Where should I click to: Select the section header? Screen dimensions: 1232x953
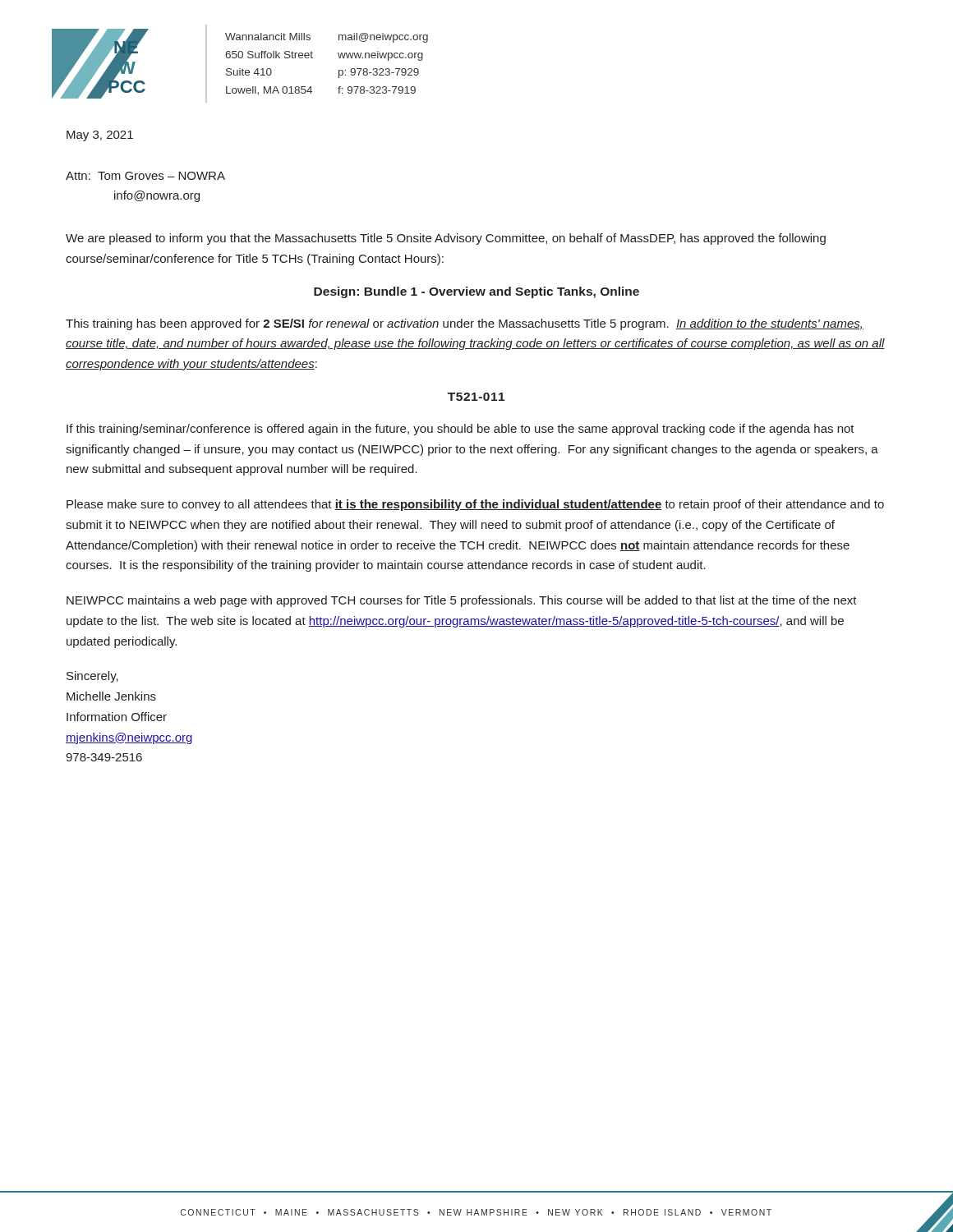[x=476, y=291]
